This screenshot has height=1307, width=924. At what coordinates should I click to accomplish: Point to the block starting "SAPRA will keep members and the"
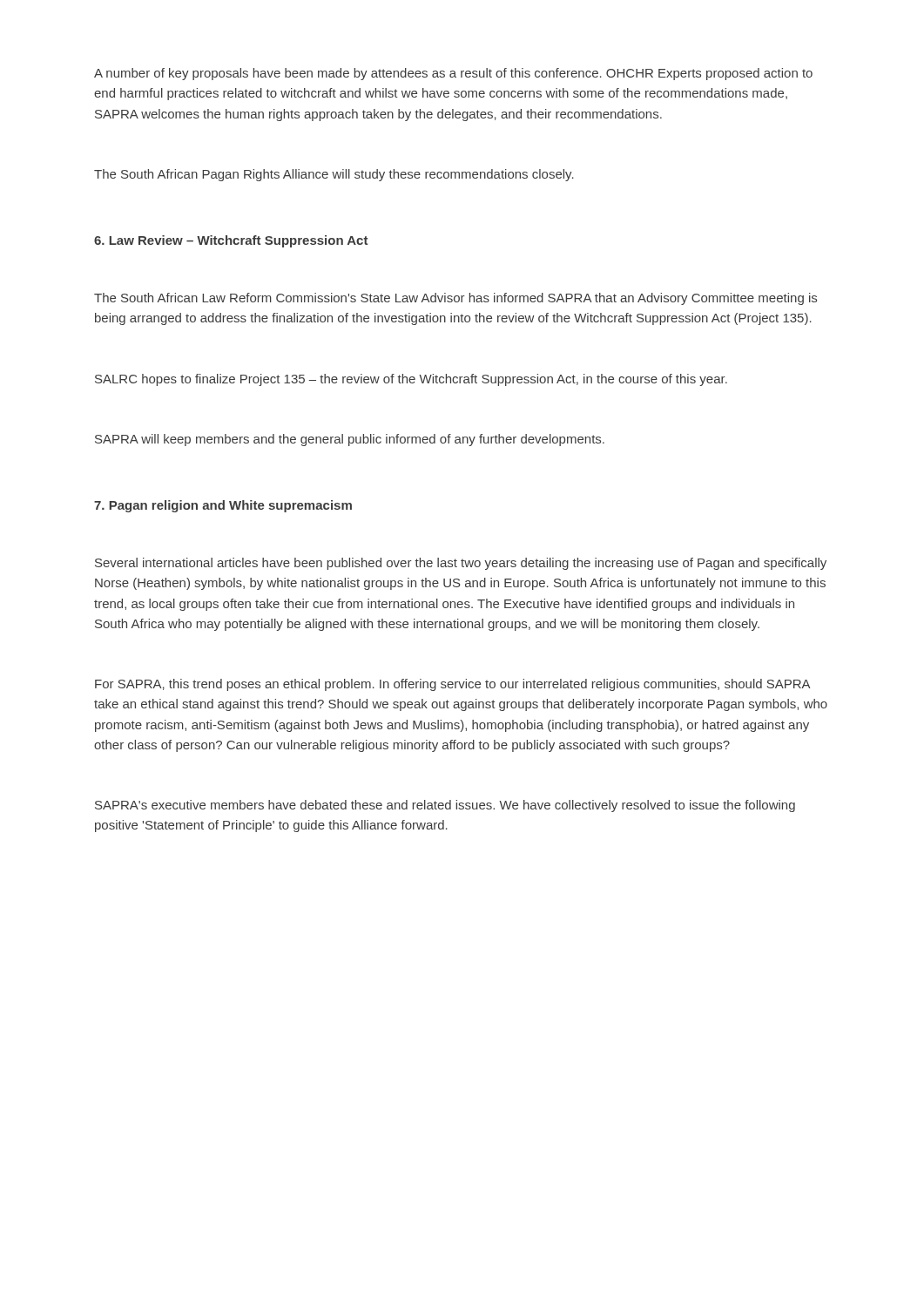coord(350,438)
